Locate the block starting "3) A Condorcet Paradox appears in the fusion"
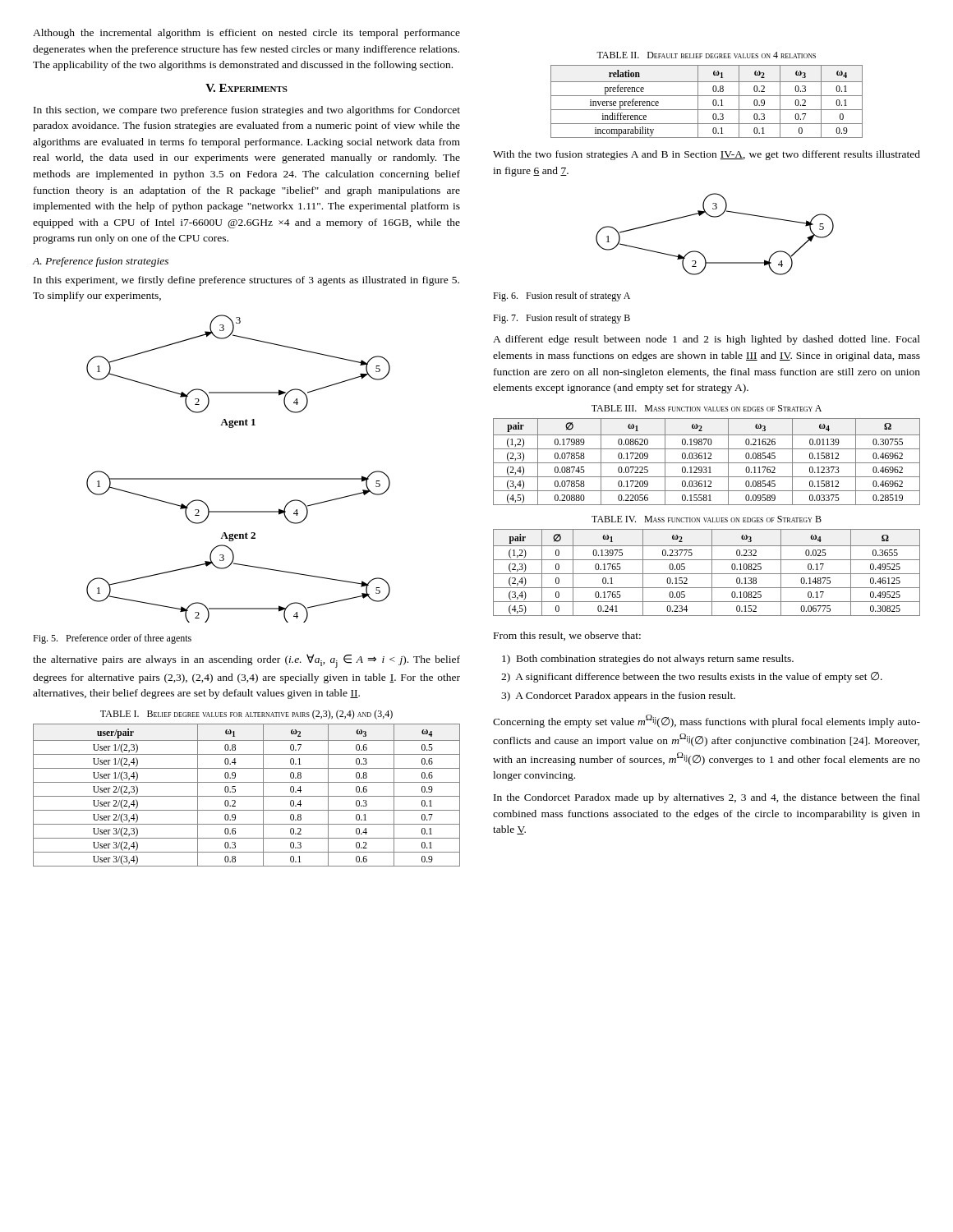Screen dimensions: 1232x953 coord(619,695)
